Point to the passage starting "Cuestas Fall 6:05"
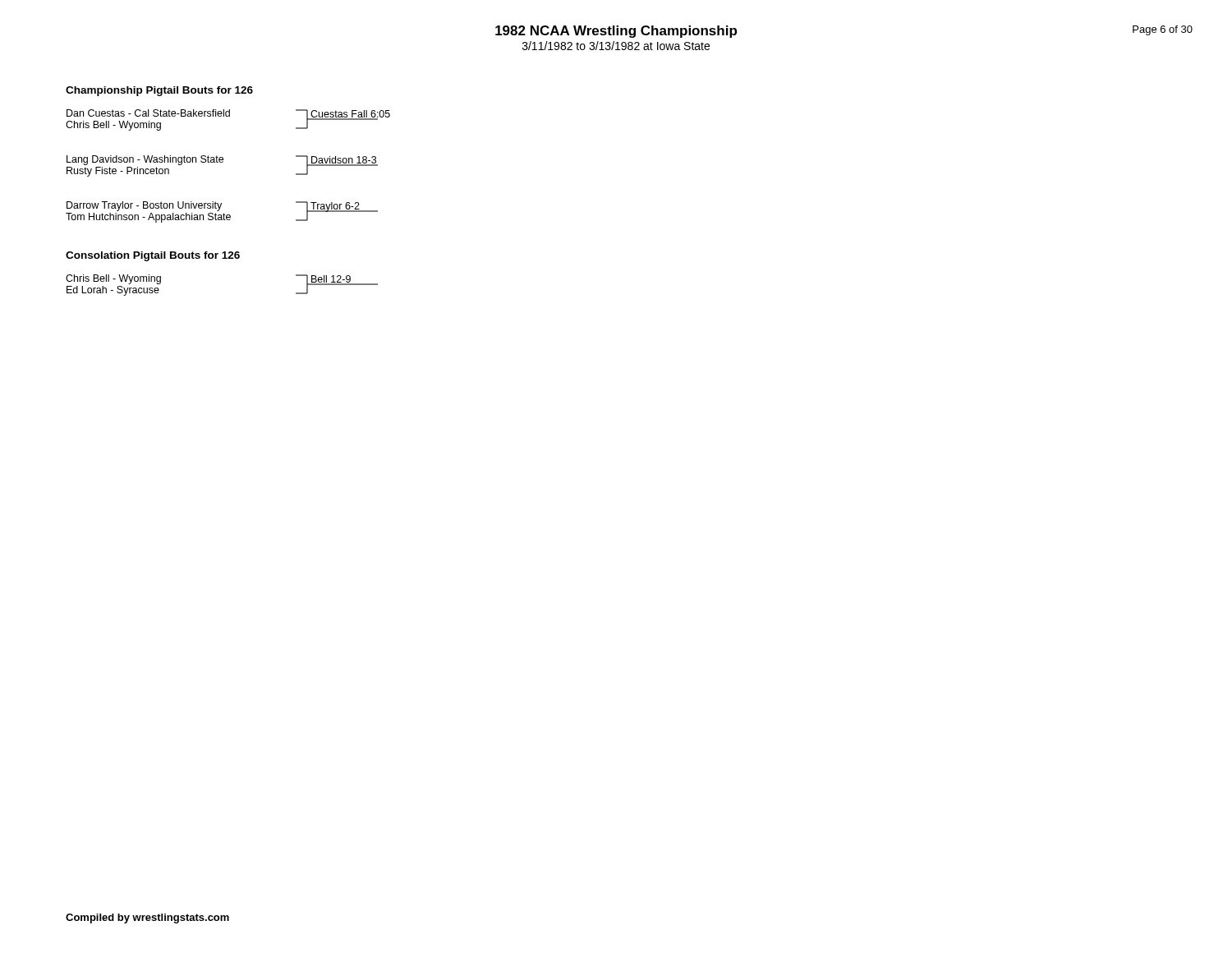The image size is (1232, 953). (350, 114)
